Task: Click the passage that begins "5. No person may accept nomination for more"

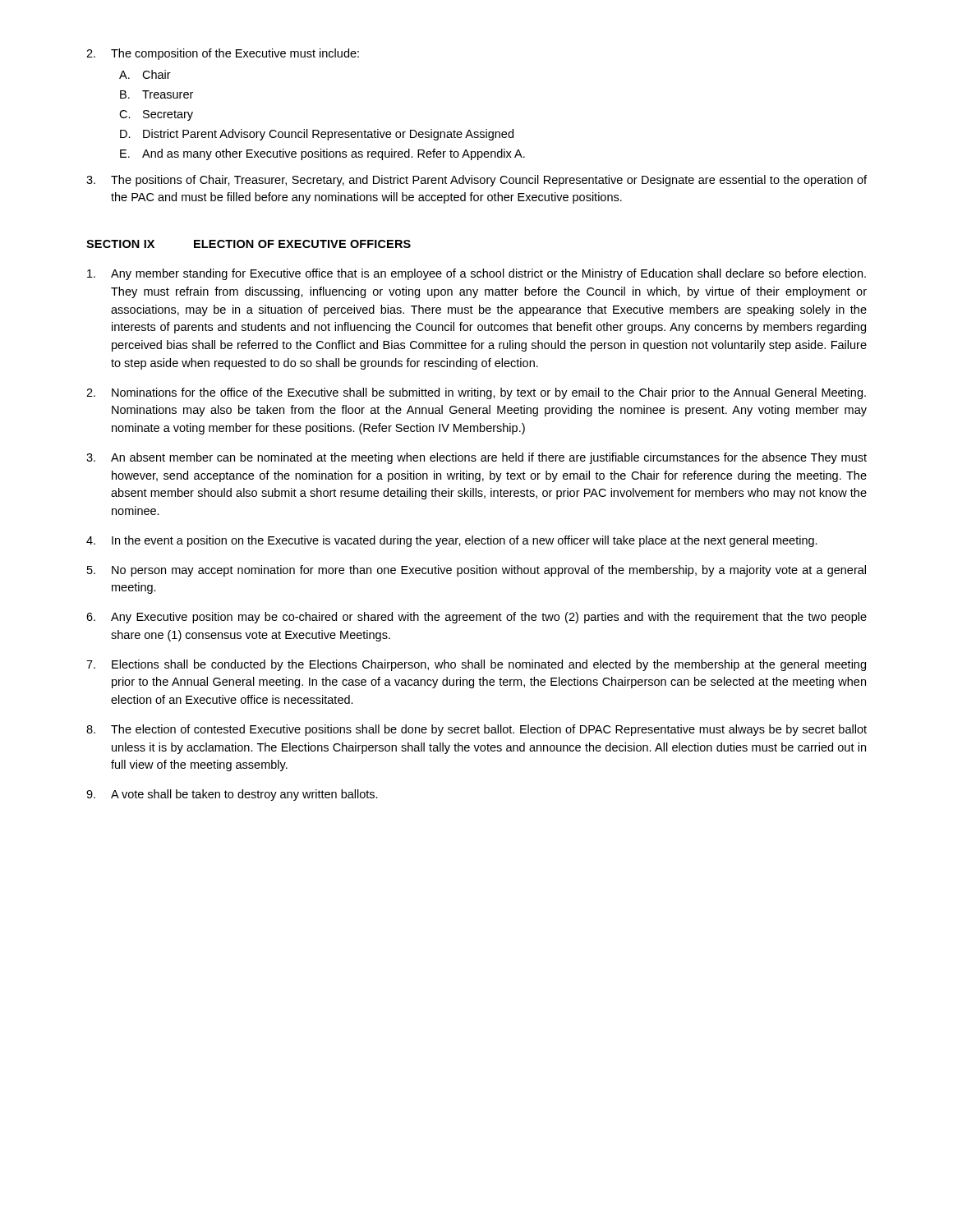Action: 476,579
